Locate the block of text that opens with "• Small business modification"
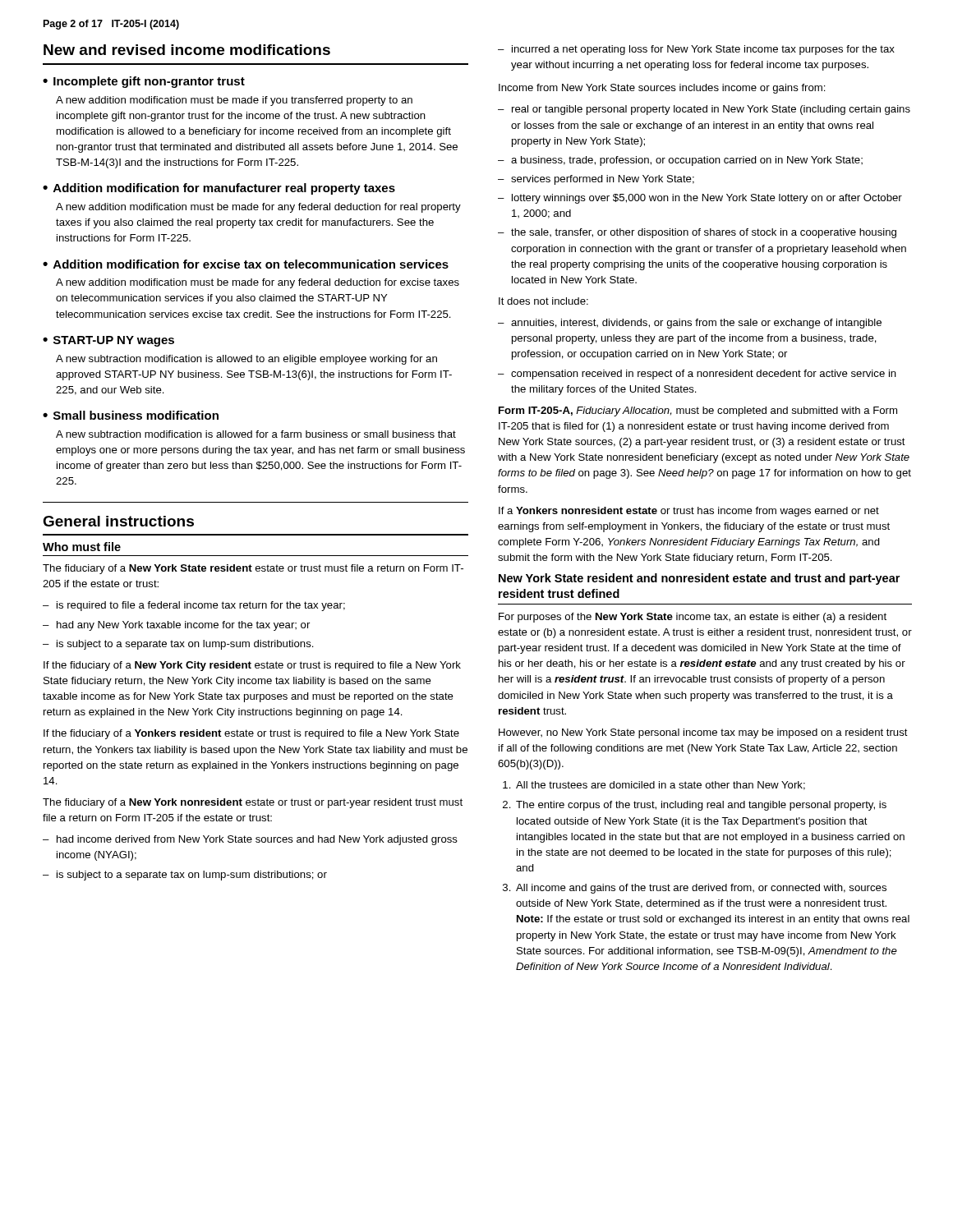The width and height of the screenshot is (953, 1232). (x=255, y=448)
